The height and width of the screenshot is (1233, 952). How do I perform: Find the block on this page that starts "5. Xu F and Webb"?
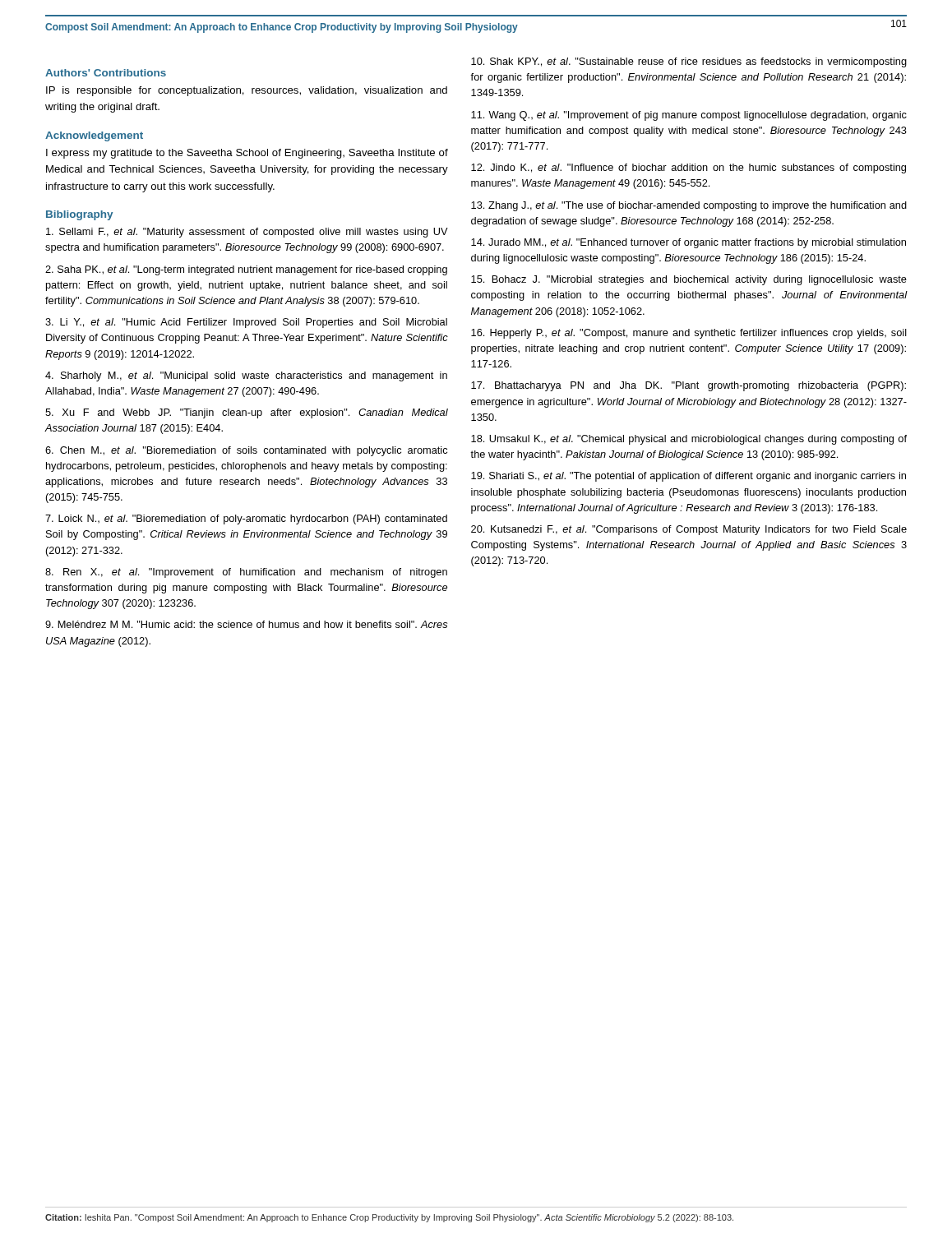pyautogui.click(x=246, y=420)
